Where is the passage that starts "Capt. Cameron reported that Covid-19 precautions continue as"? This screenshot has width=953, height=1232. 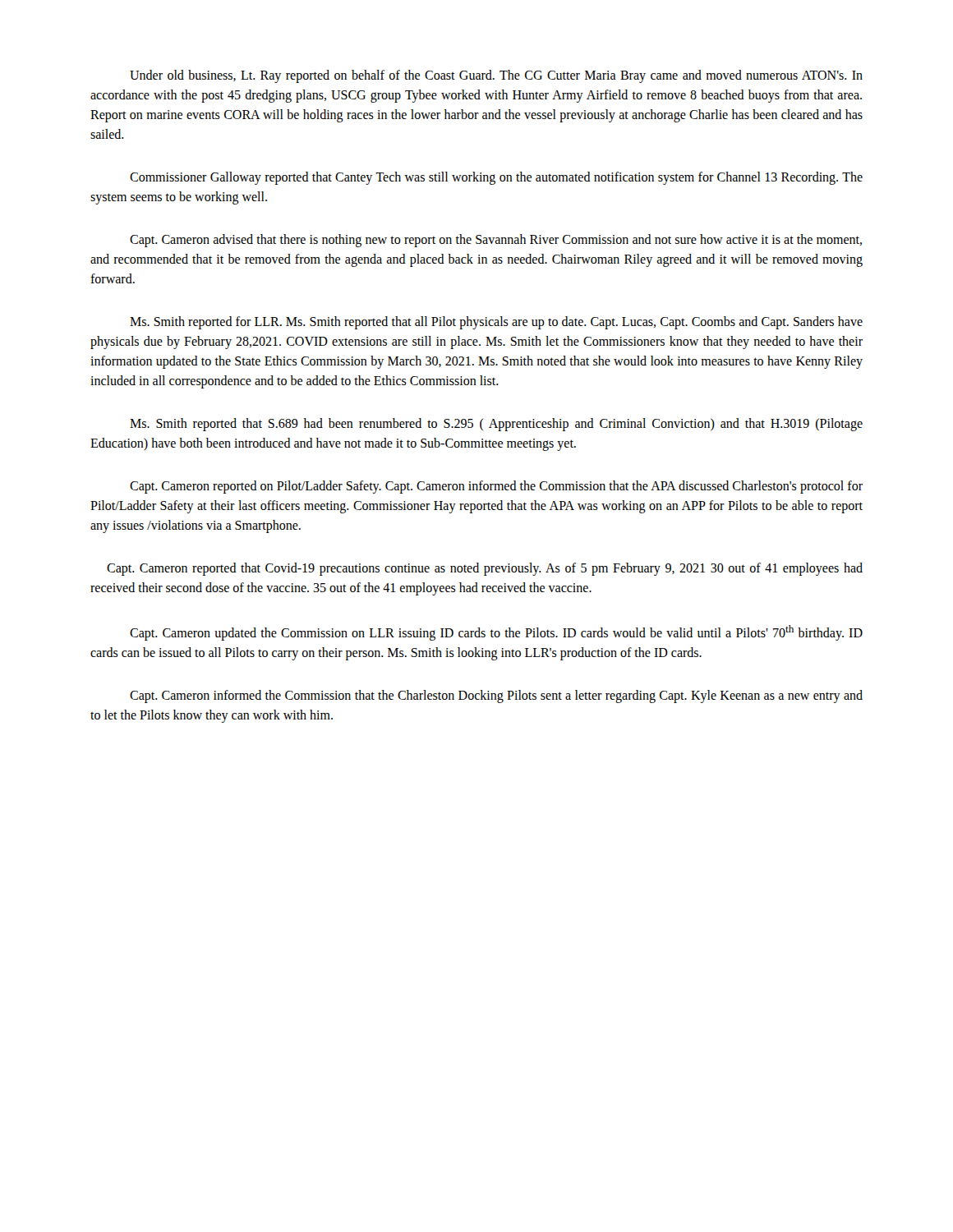[476, 578]
